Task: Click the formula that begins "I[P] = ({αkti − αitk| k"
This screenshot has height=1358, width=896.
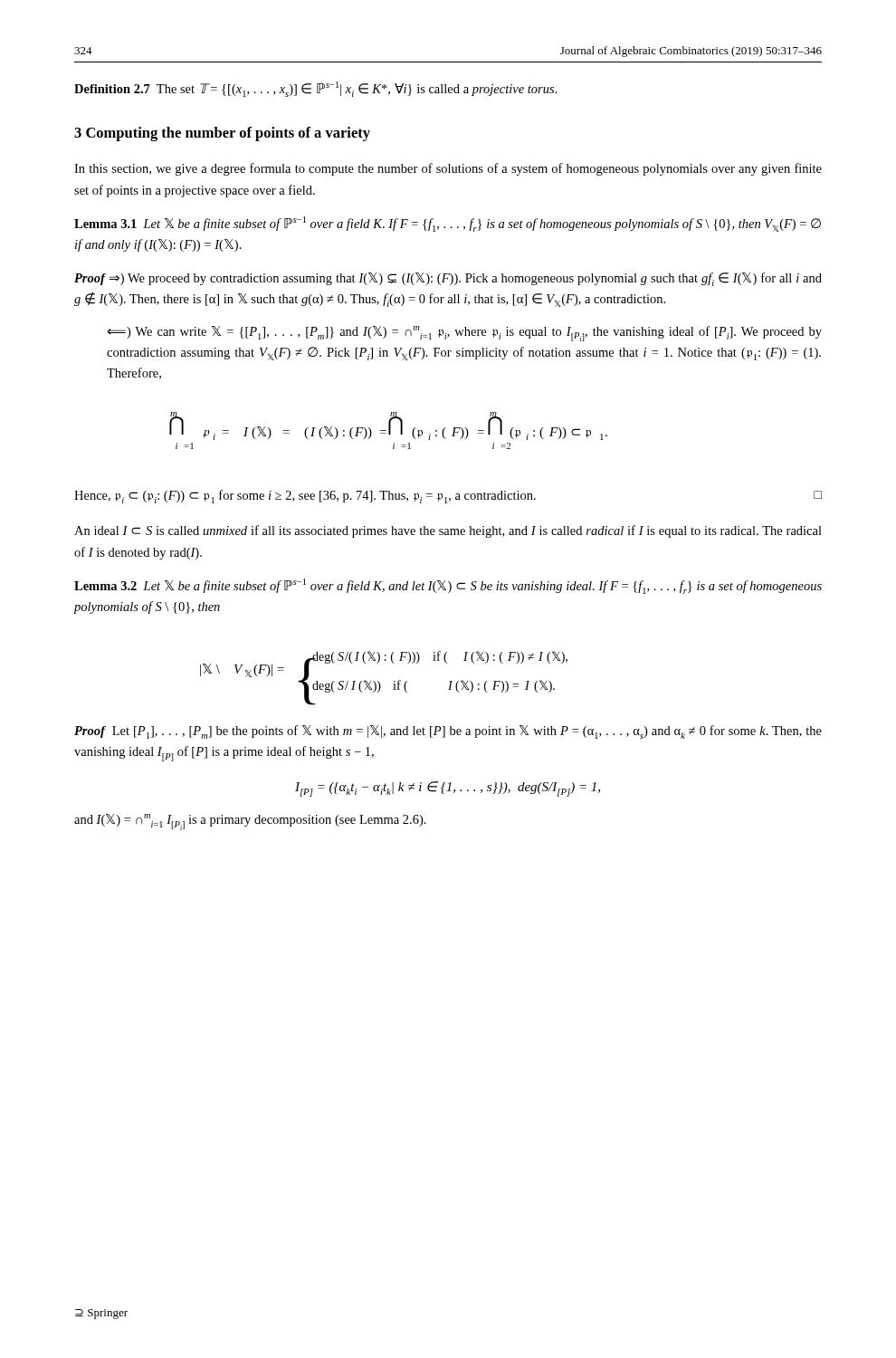Action: coord(448,788)
